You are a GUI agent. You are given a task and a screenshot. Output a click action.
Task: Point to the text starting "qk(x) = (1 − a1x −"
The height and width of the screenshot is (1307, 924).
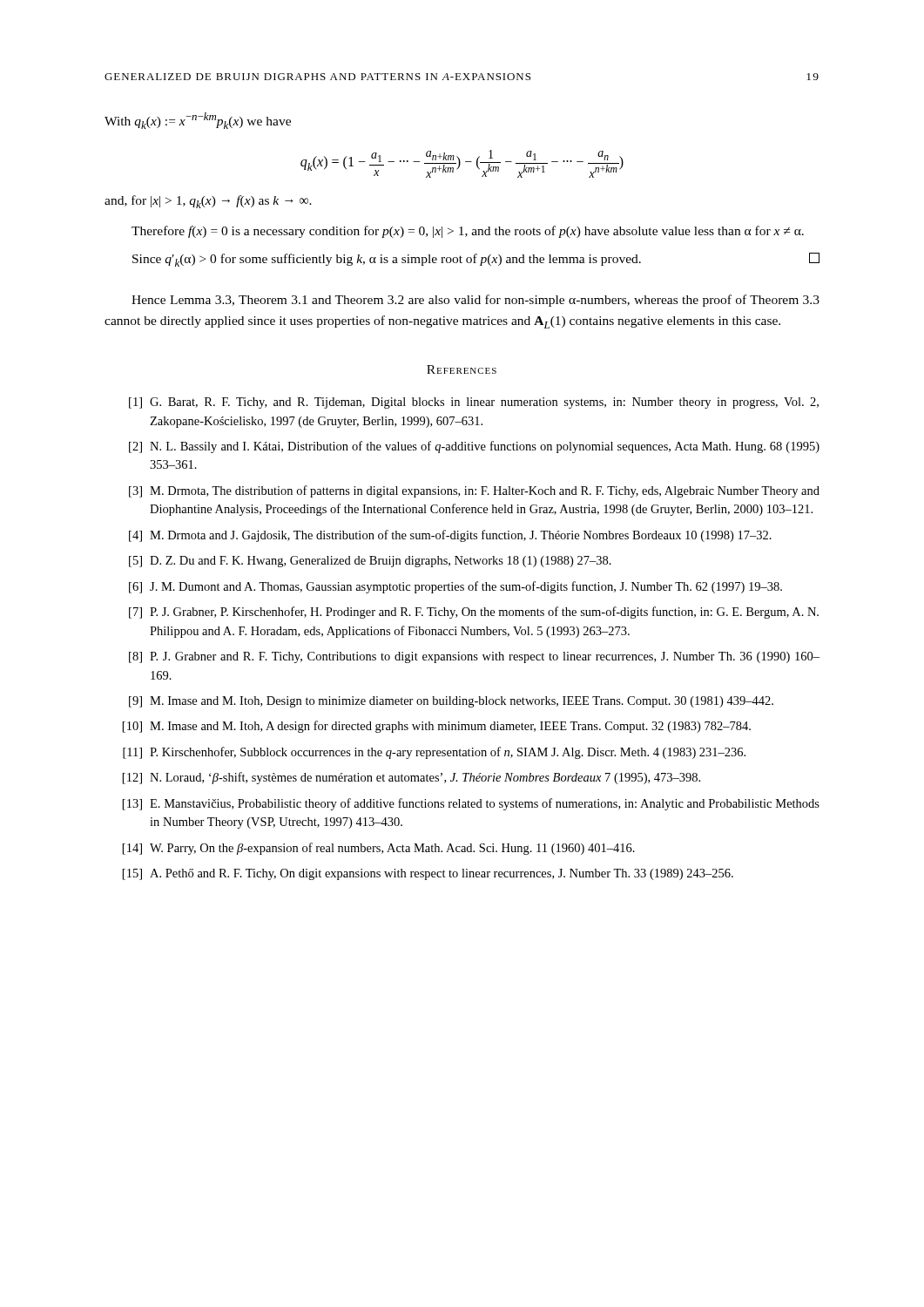pyautogui.click(x=462, y=164)
